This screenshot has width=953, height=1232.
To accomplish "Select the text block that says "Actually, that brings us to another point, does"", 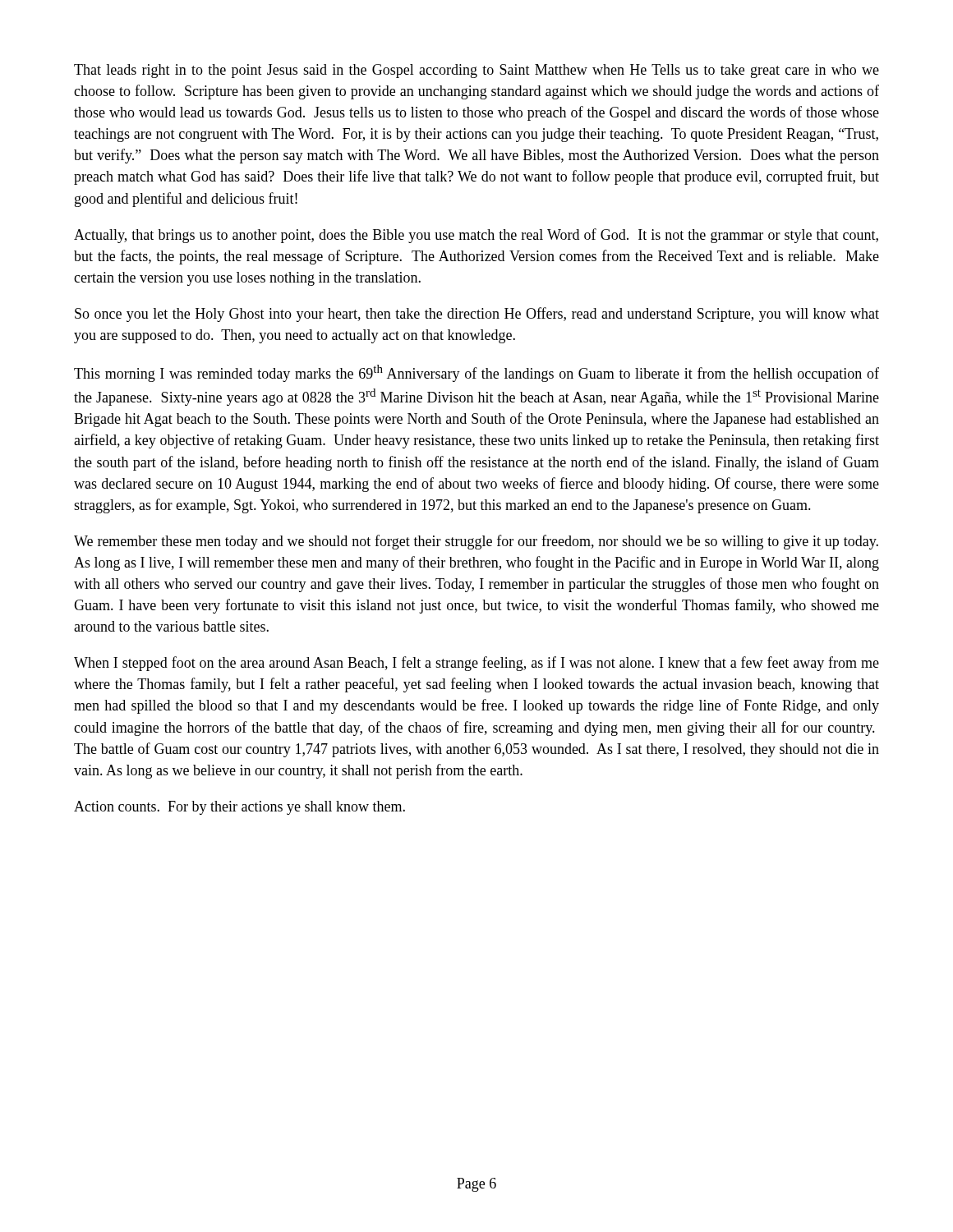I will [476, 256].
